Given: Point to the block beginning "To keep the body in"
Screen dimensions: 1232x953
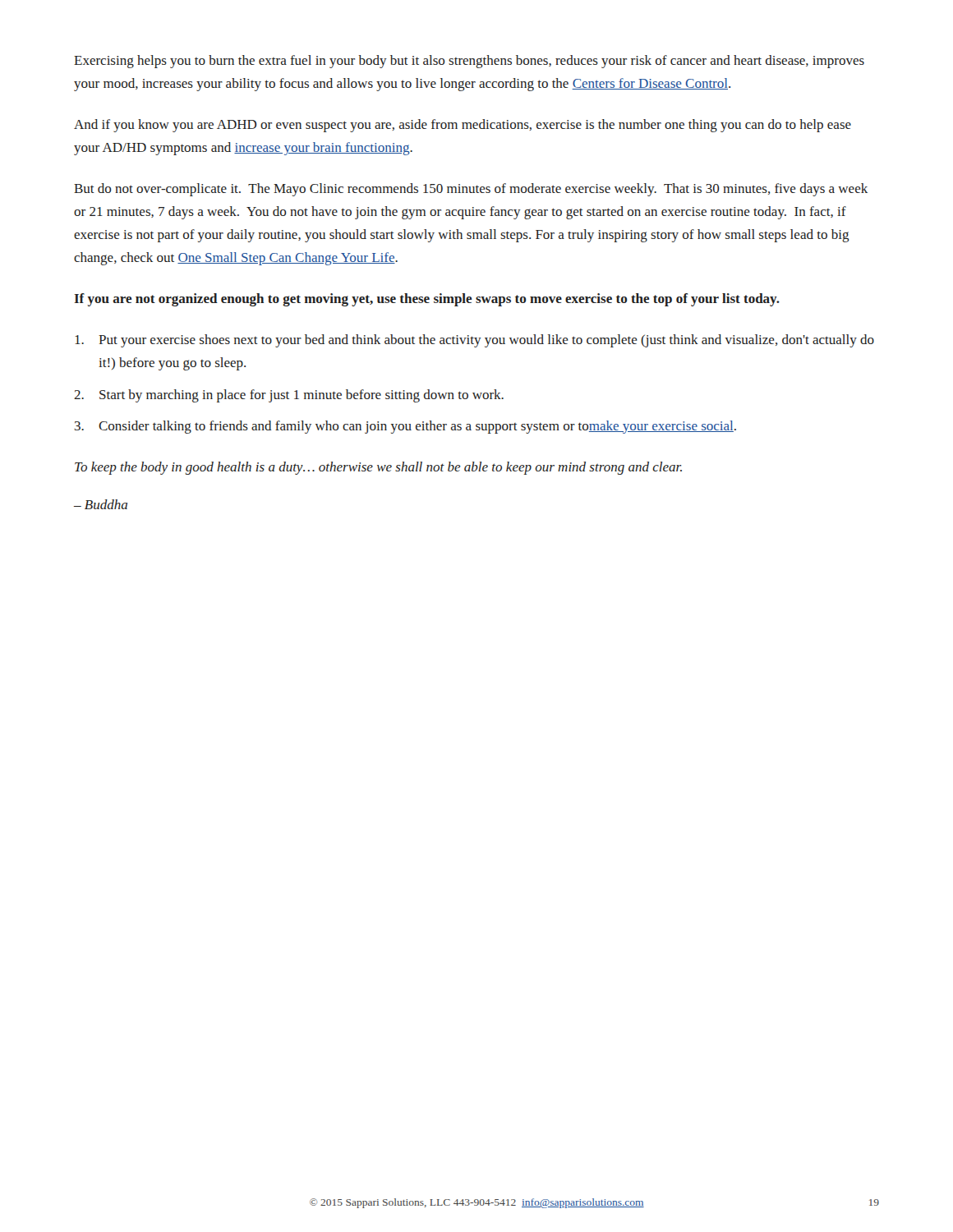Looking at the screenshot, I should (379, 467).
